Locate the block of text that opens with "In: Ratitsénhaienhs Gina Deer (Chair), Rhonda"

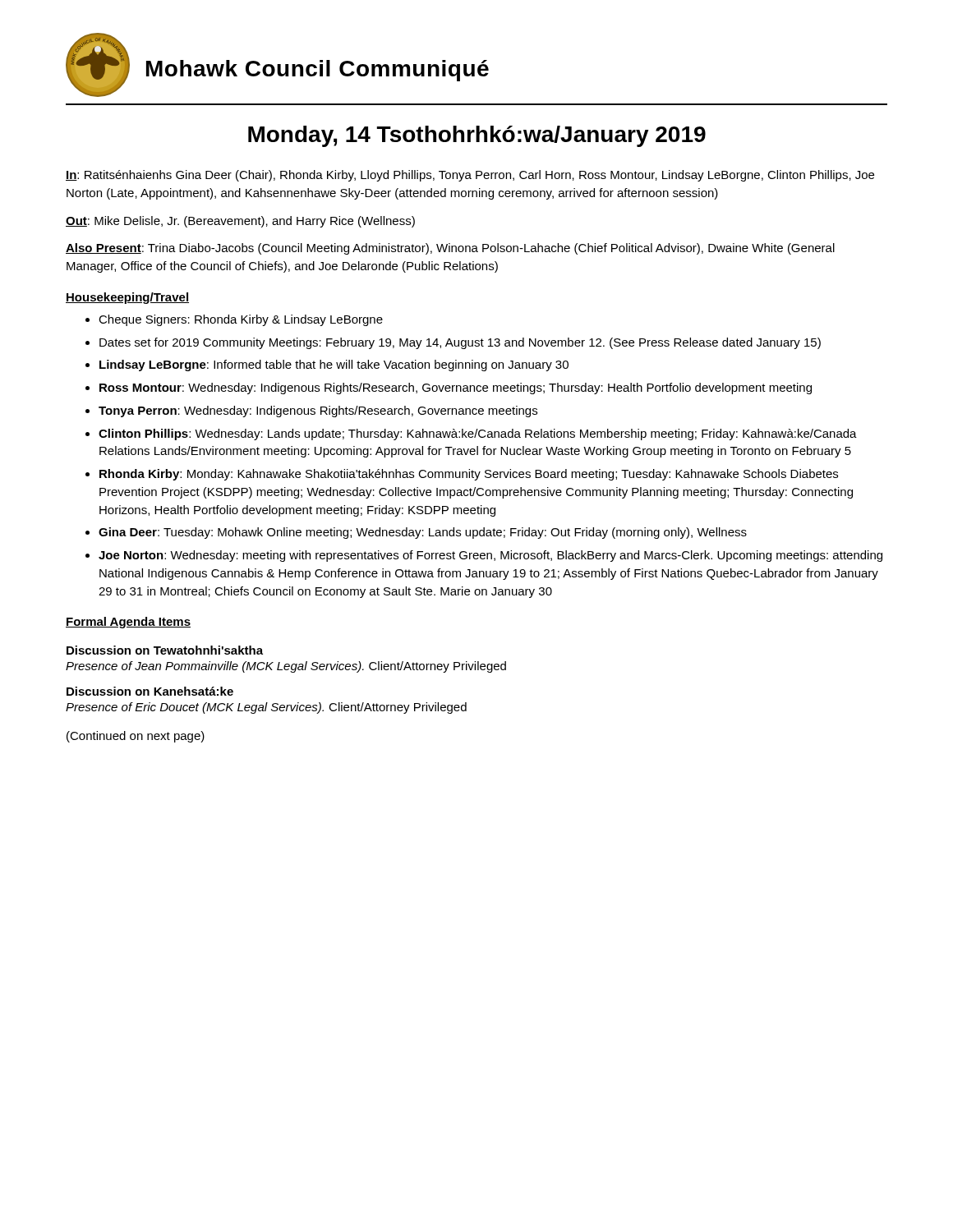click(x=470, y=183)
